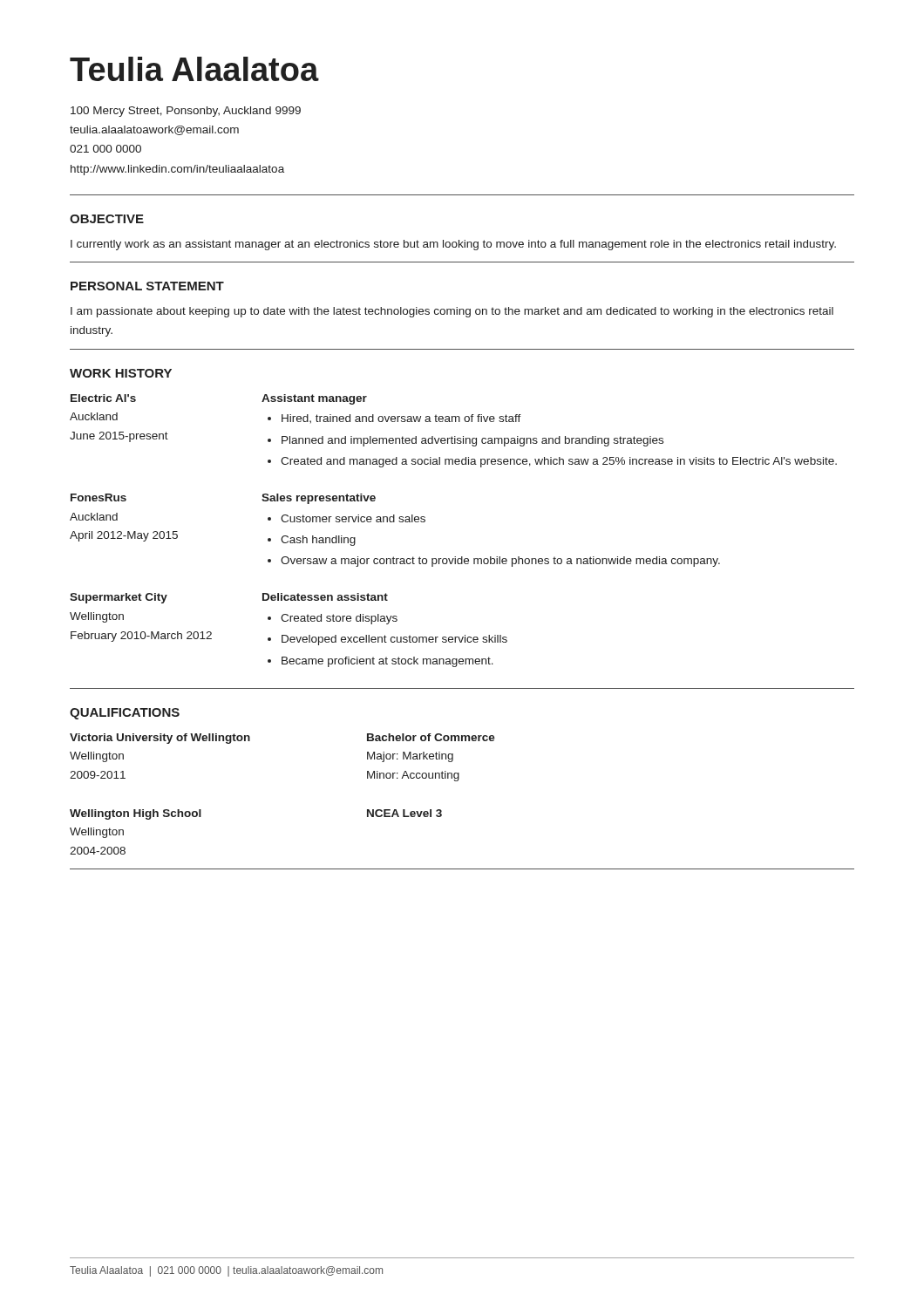Find the text containing "NCEA Level 3"
924x1308 pixels.
click(404, 813)
